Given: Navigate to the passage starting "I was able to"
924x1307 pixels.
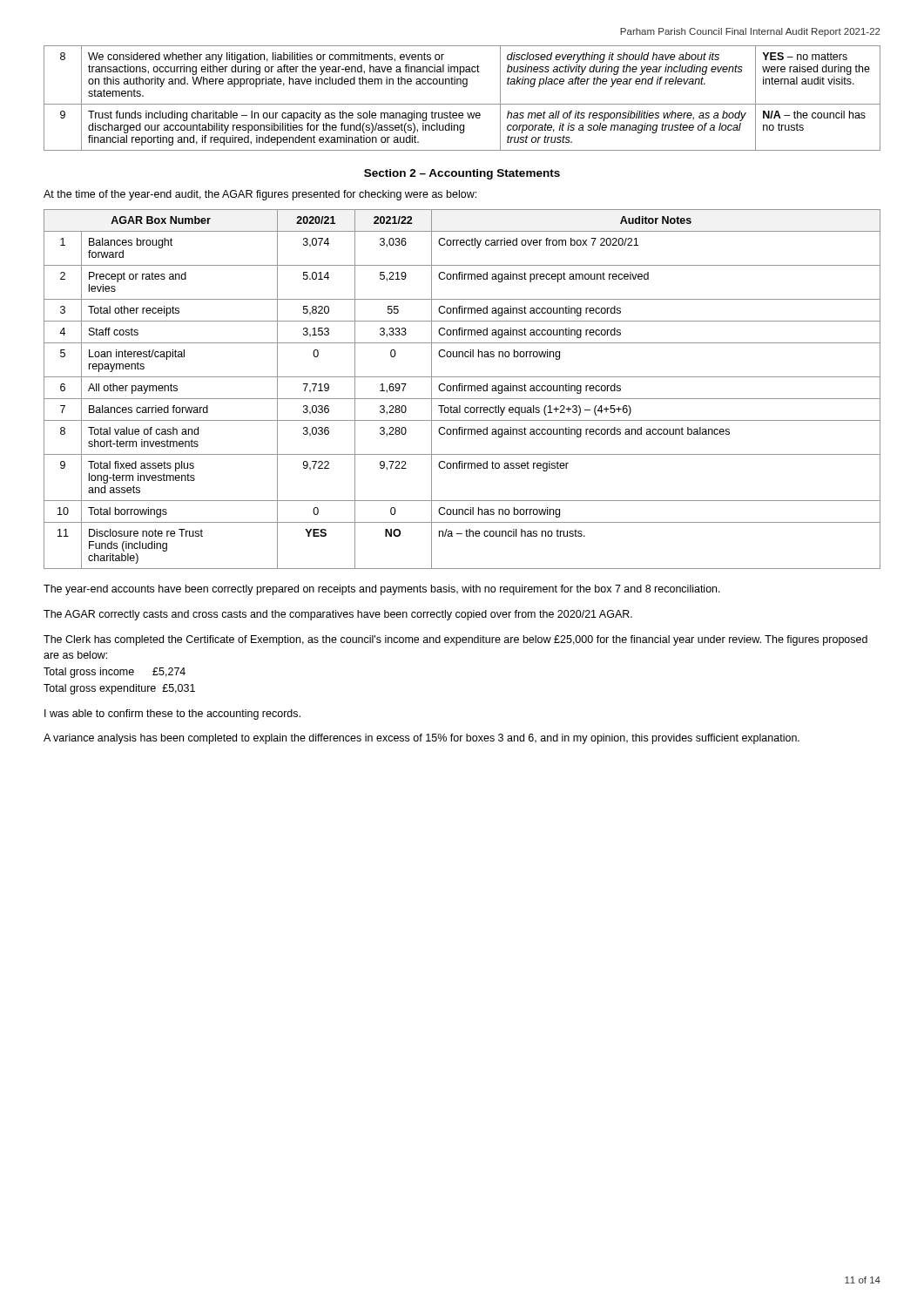Looking at the screenshot, I should coord(172,713).
